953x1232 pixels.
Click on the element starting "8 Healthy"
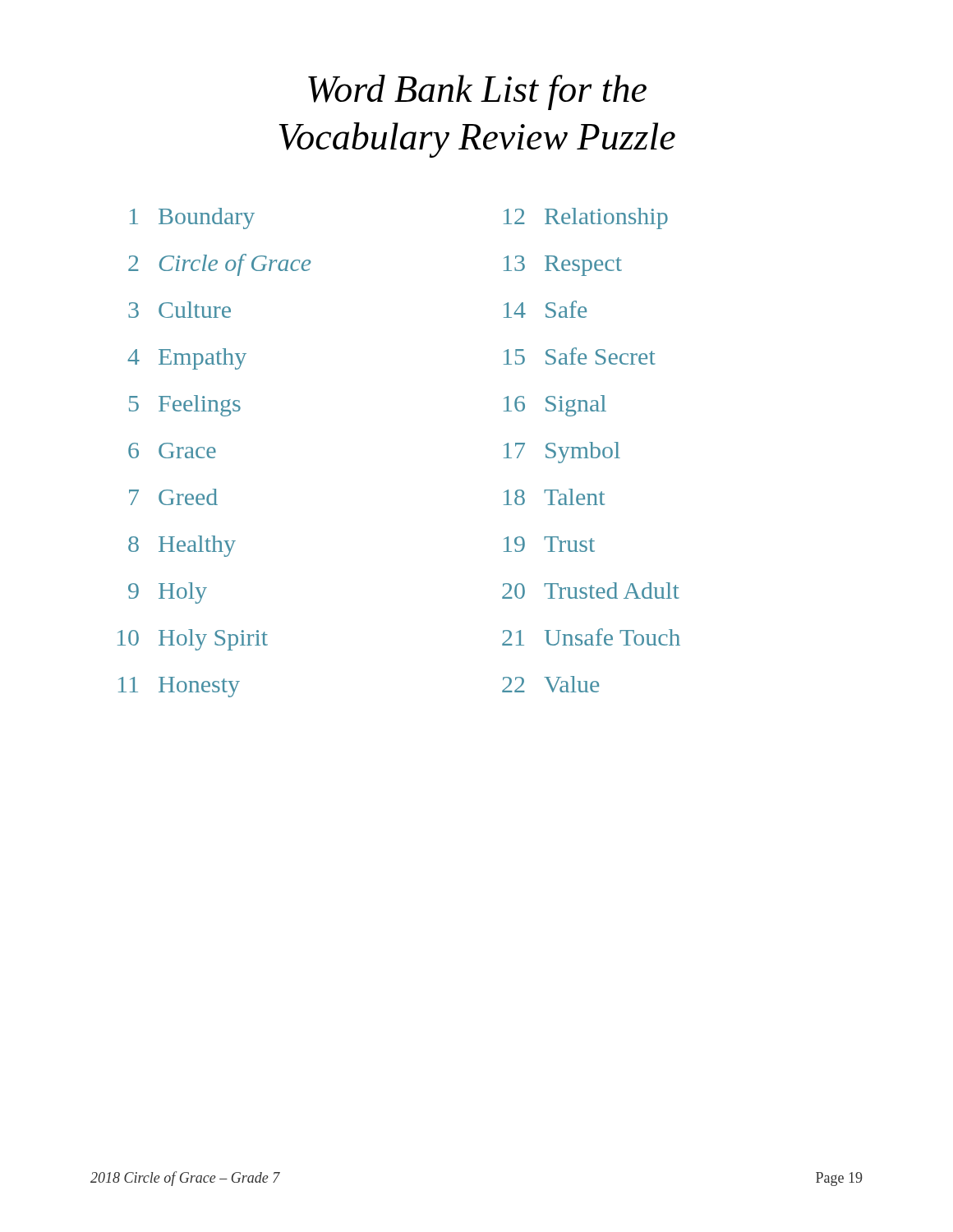[x=163, y=543]
